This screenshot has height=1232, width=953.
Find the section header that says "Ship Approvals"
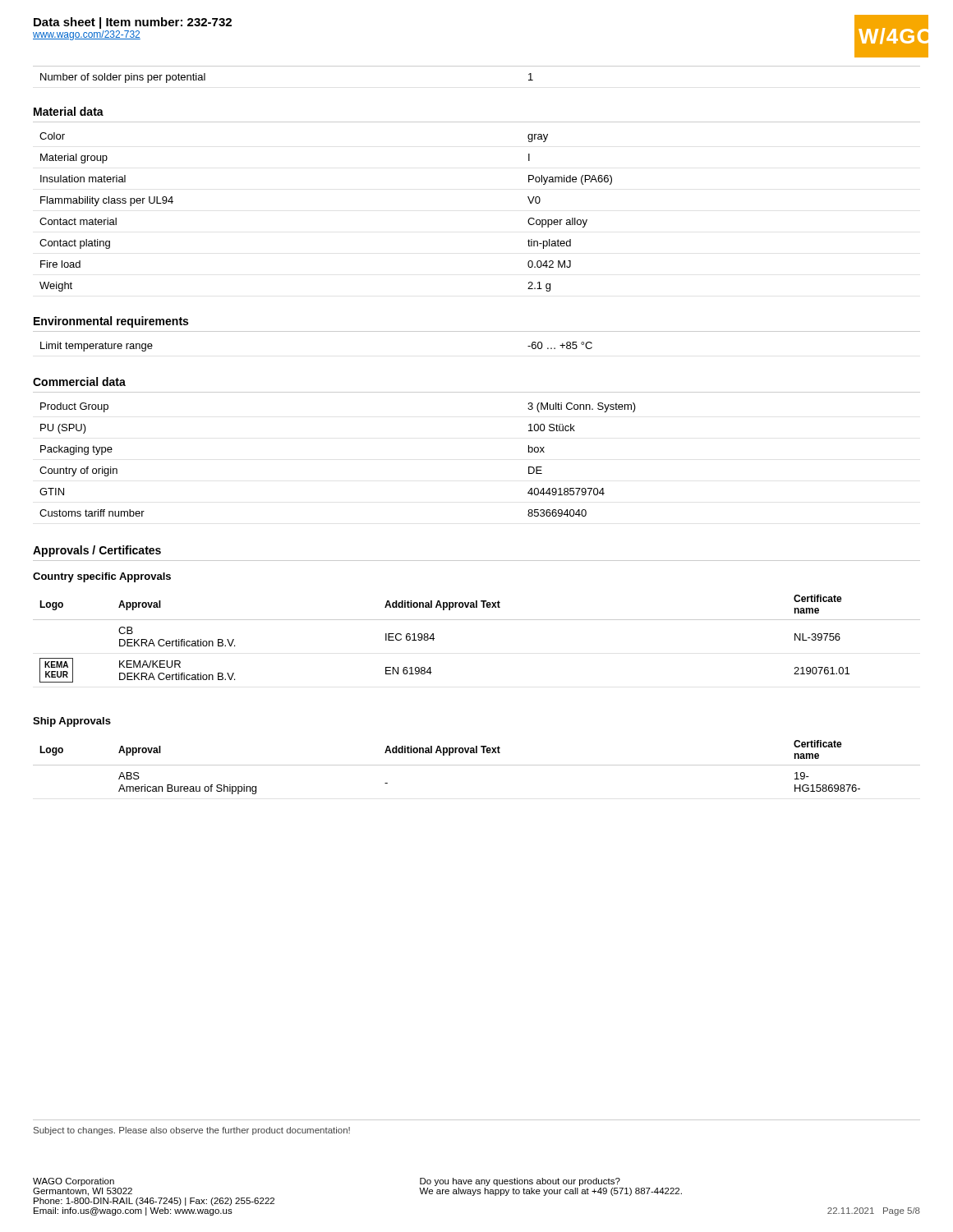point(72,722)
